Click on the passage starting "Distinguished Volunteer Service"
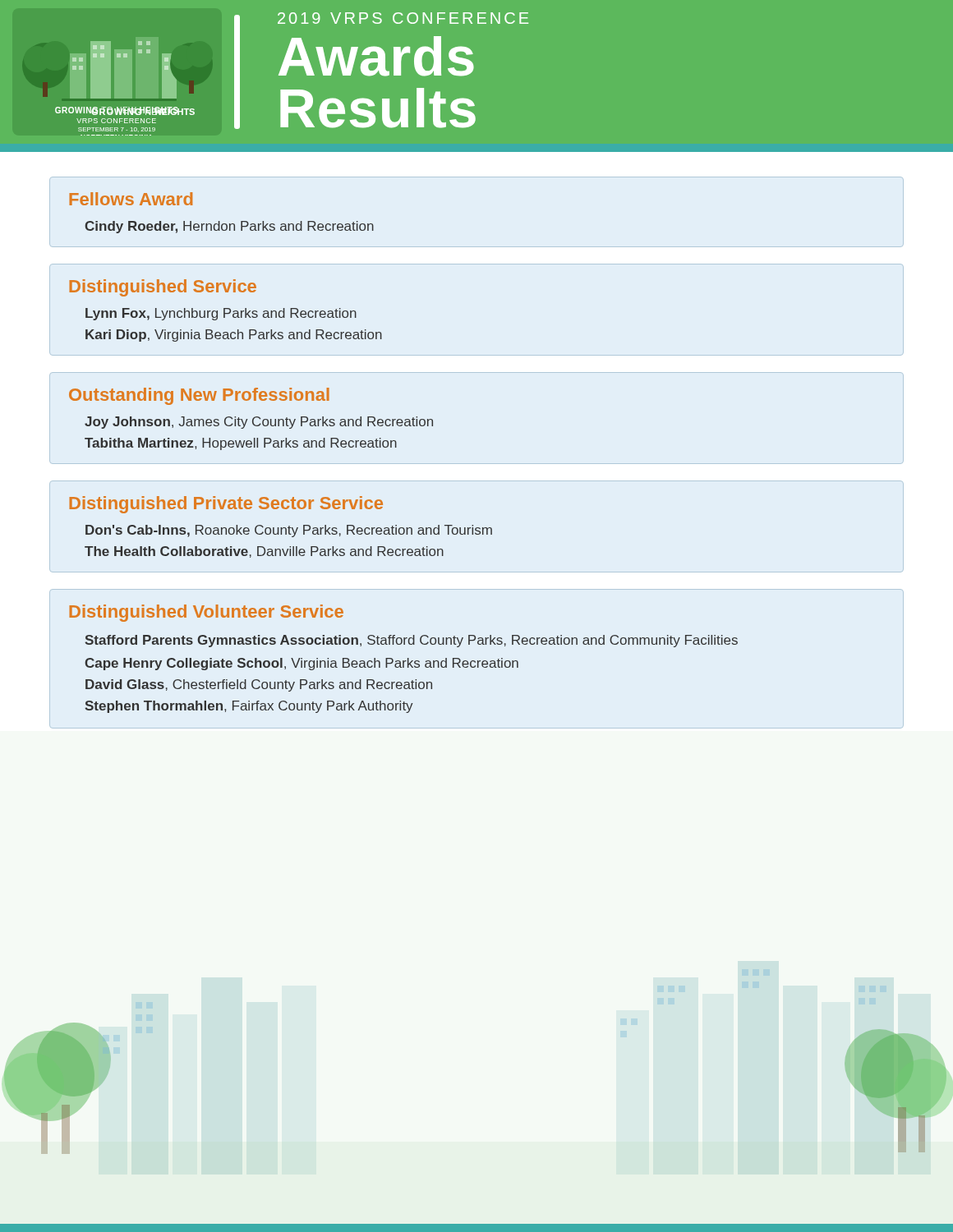 (x=476, y=658)
